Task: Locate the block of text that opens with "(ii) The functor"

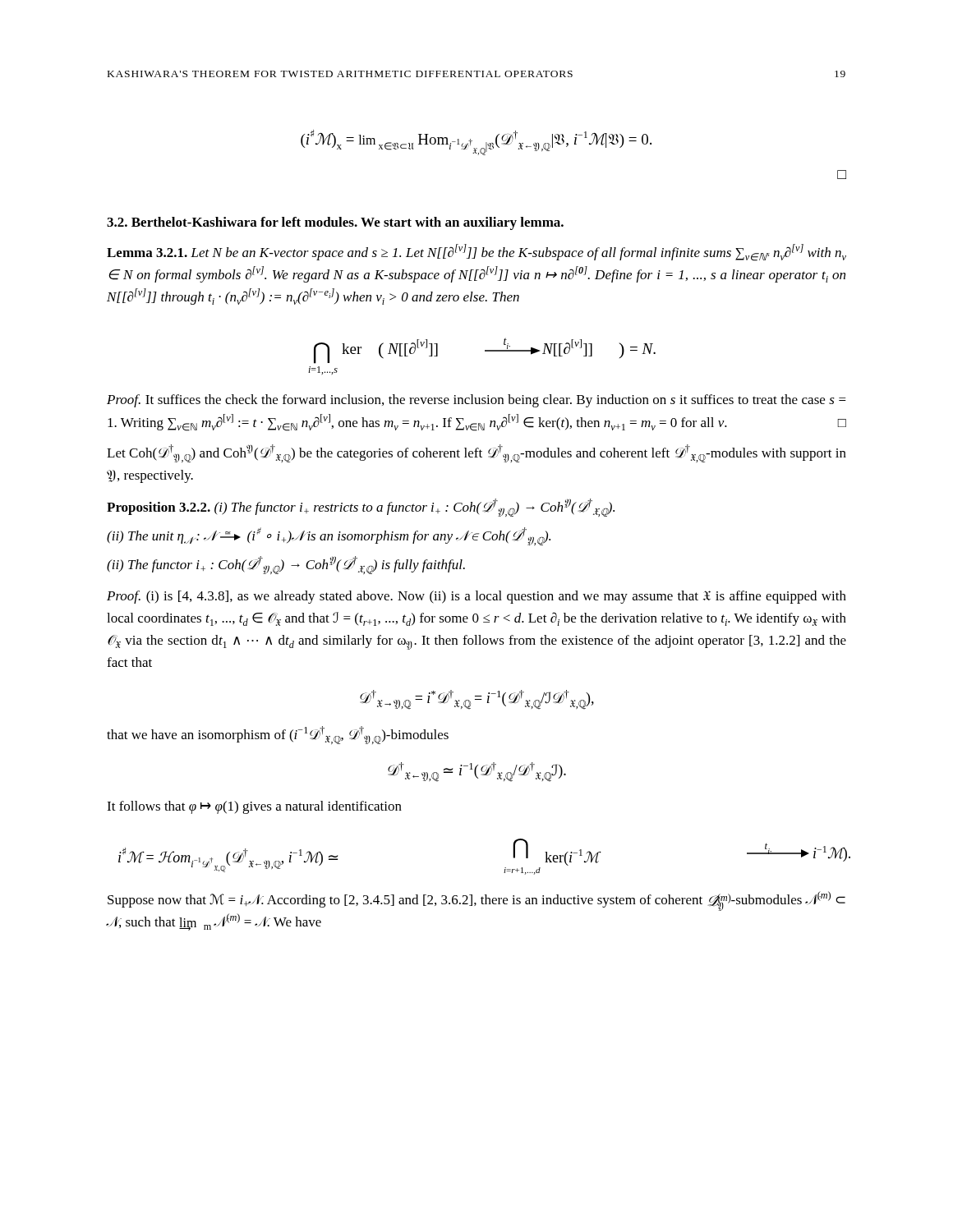Action: click(x=286, y=565)
